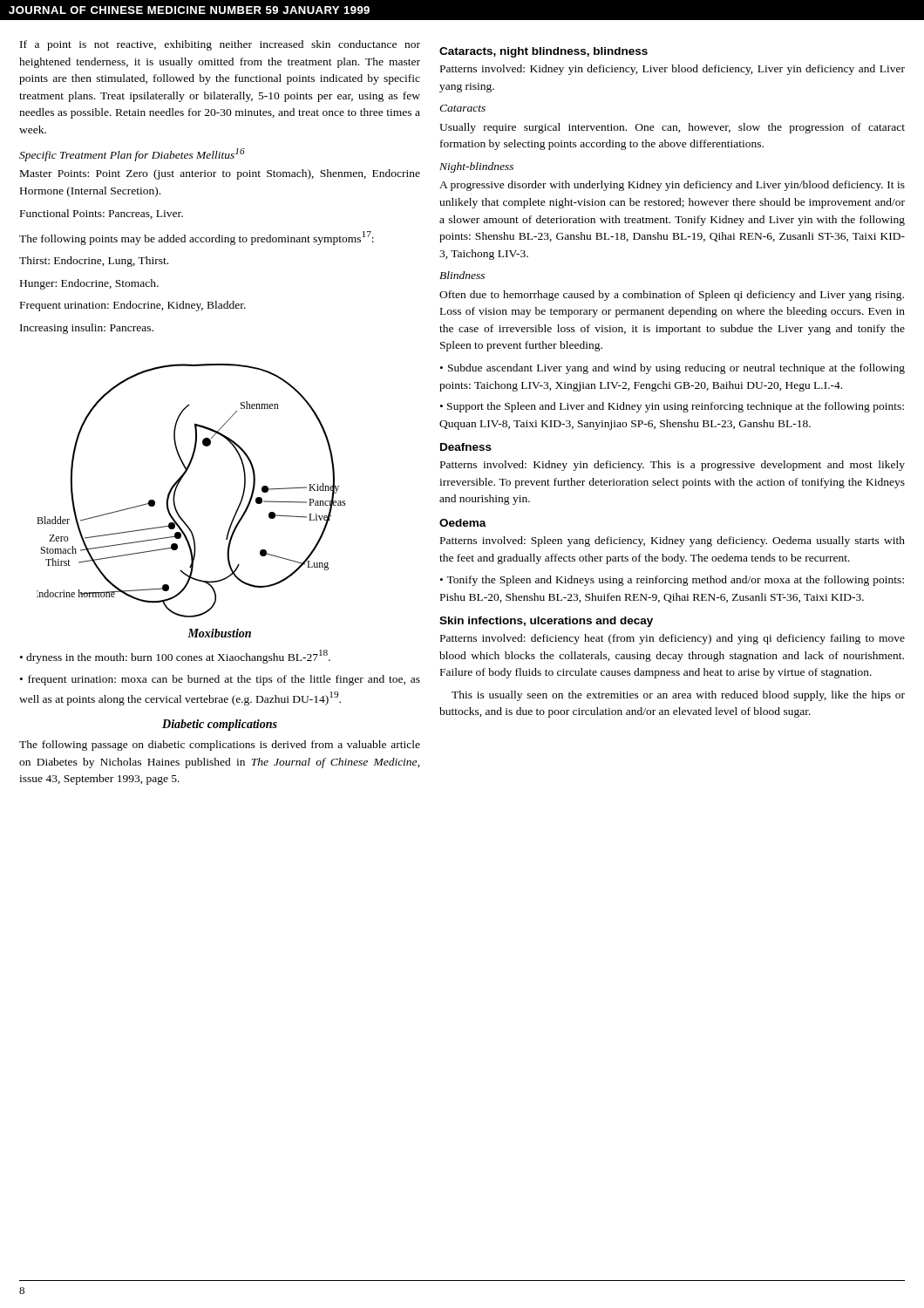Find the passage starting "Skin infections, ulcerations and"
This screenshot has width=924, height=1308.
pos(546,621)
